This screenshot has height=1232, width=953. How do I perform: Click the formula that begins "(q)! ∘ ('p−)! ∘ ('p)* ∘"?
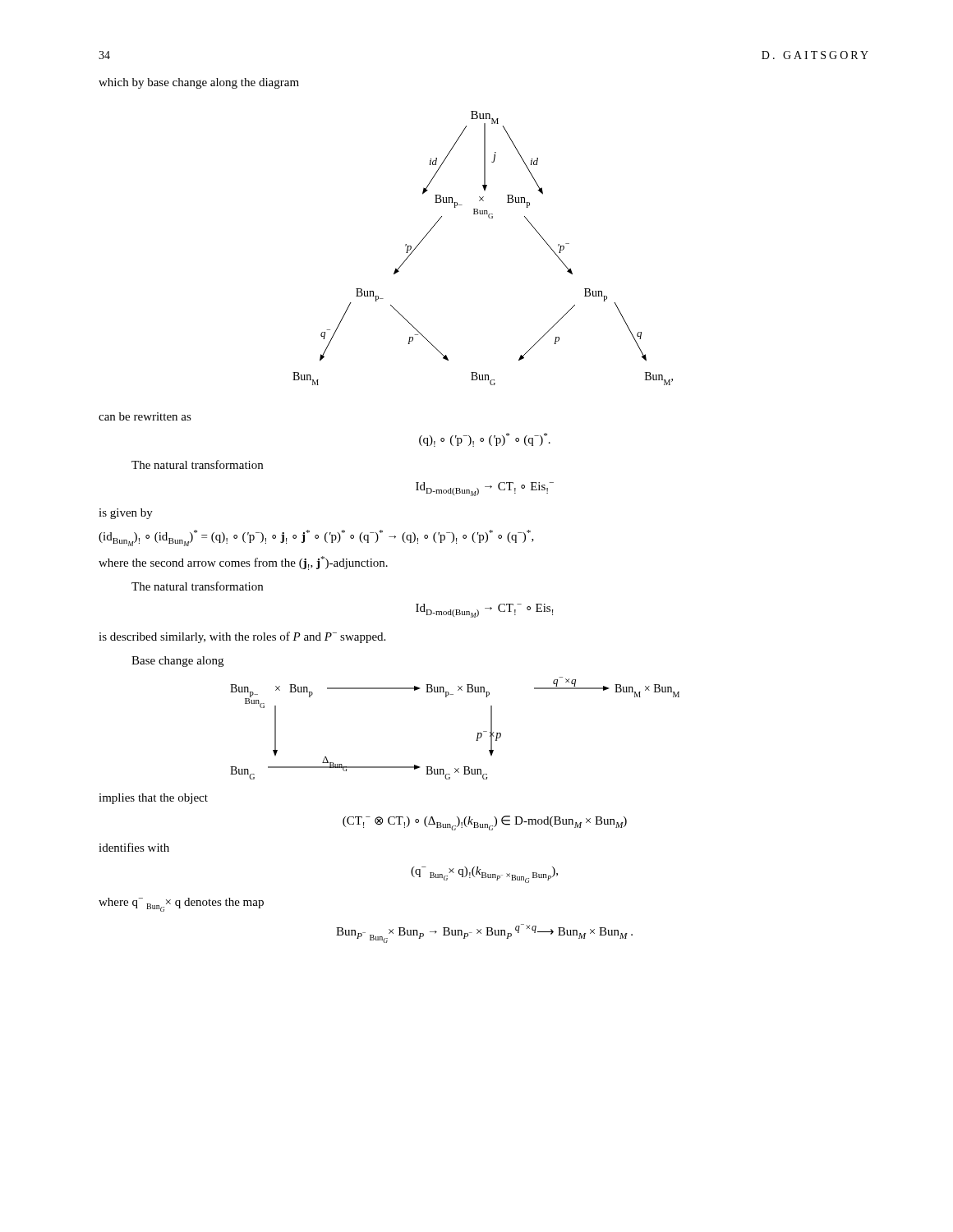(x=485, y=439)
